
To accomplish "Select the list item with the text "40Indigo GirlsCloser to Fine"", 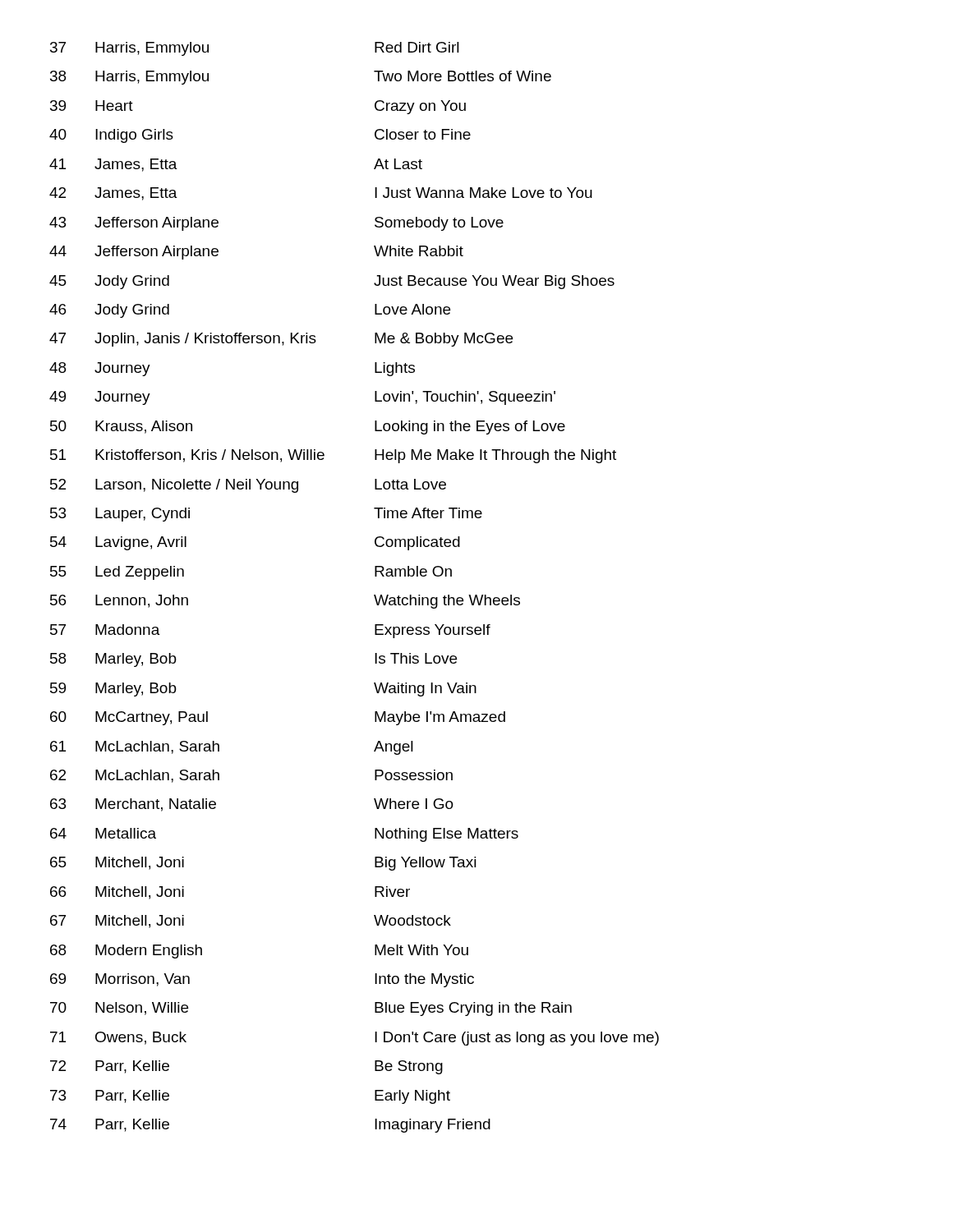I will tap(131, 138).
